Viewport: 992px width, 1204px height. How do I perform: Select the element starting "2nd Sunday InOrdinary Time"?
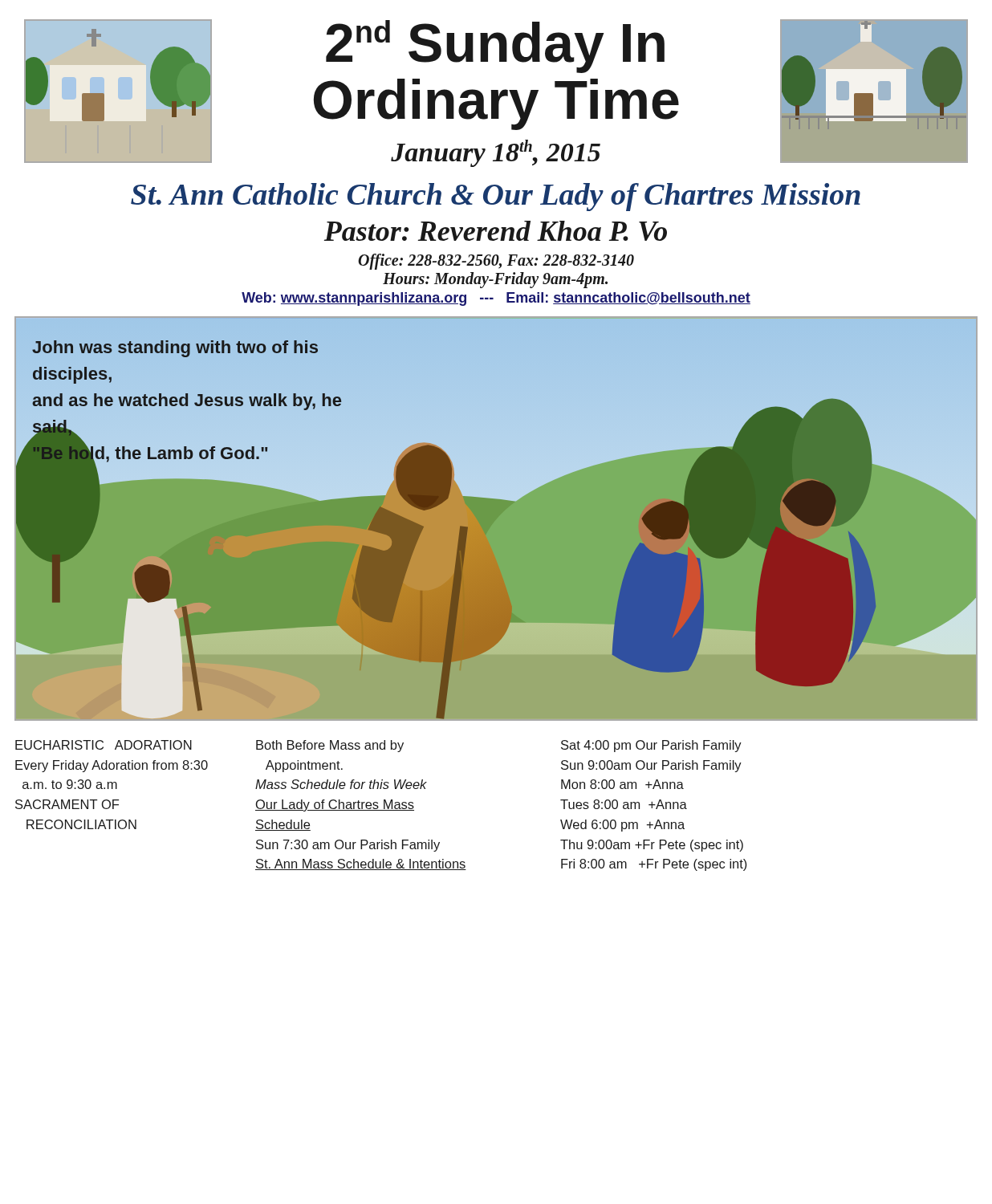[496, 91]
